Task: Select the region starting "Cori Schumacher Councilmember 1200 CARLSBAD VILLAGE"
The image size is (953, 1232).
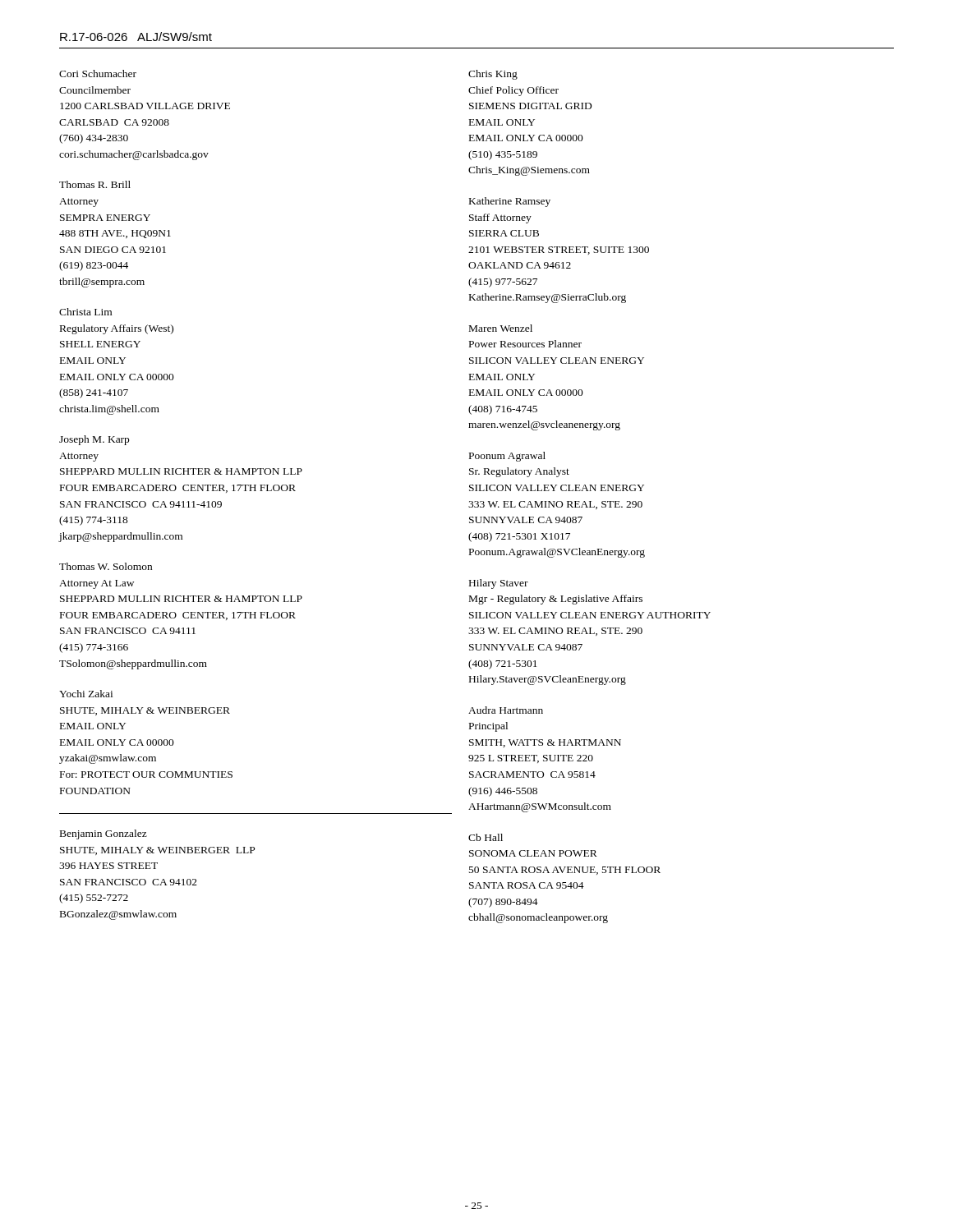Action: click(98, 74)
